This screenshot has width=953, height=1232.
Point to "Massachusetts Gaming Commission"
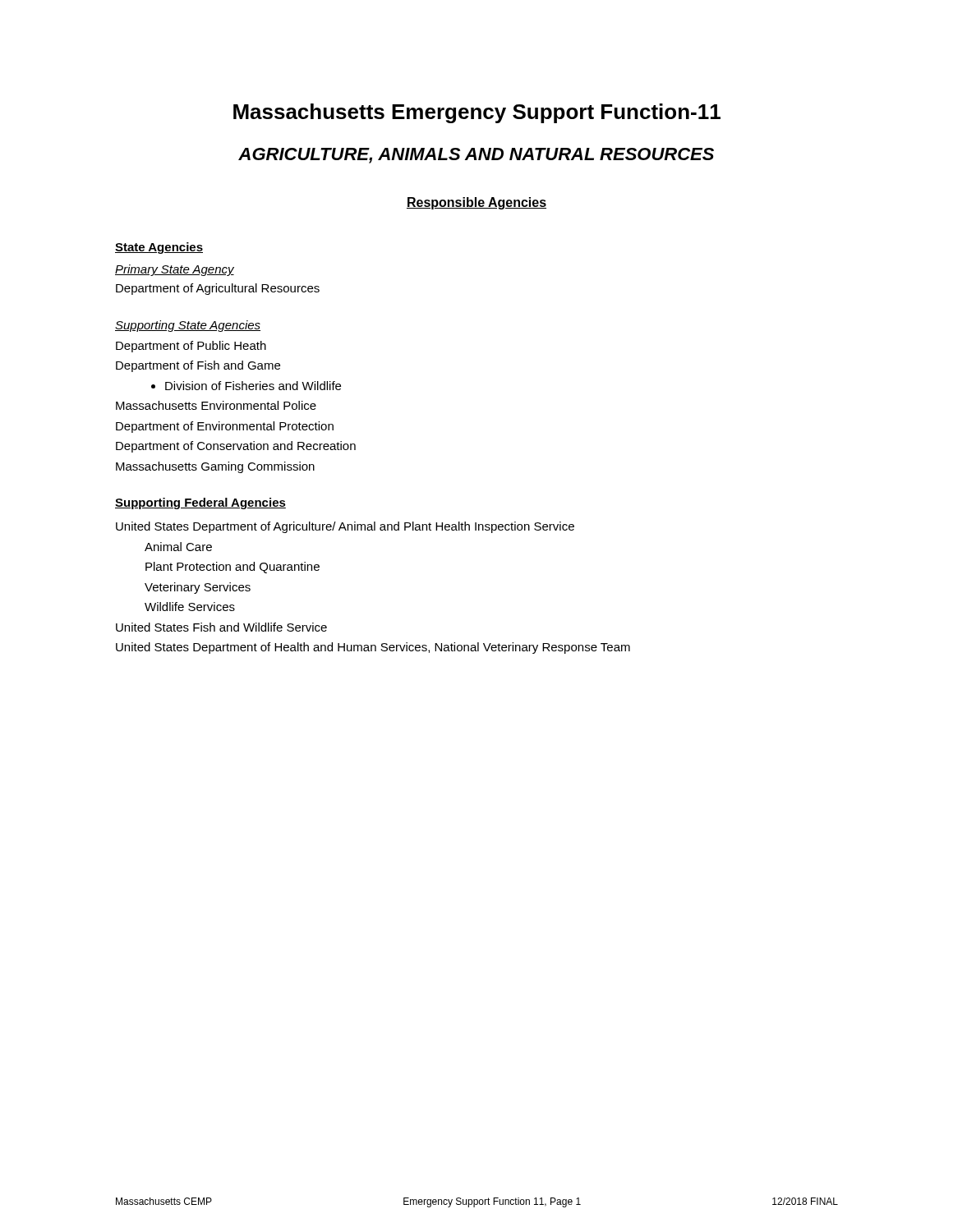(215, 466)
